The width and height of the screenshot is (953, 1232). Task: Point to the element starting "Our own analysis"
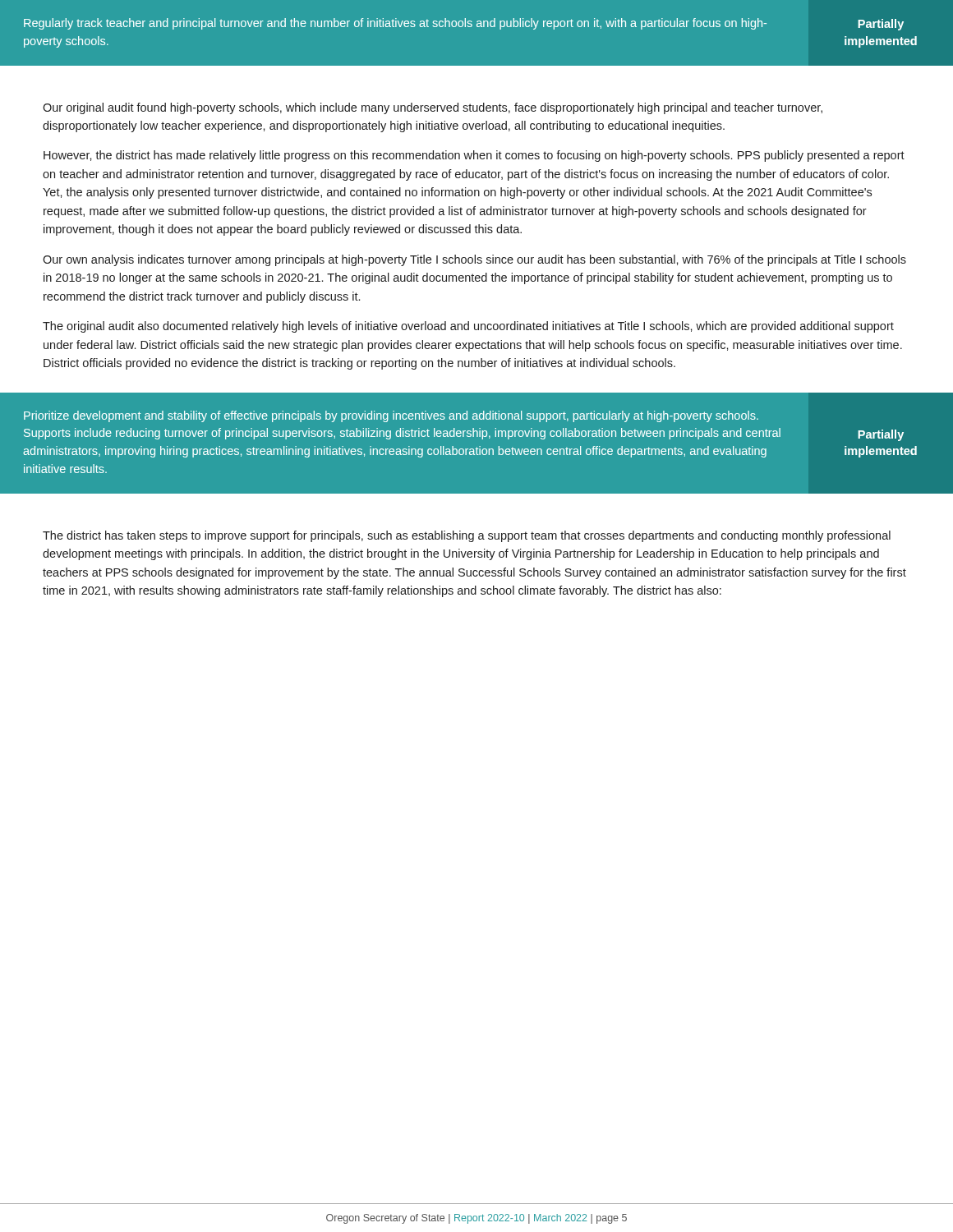click(476, 278)
